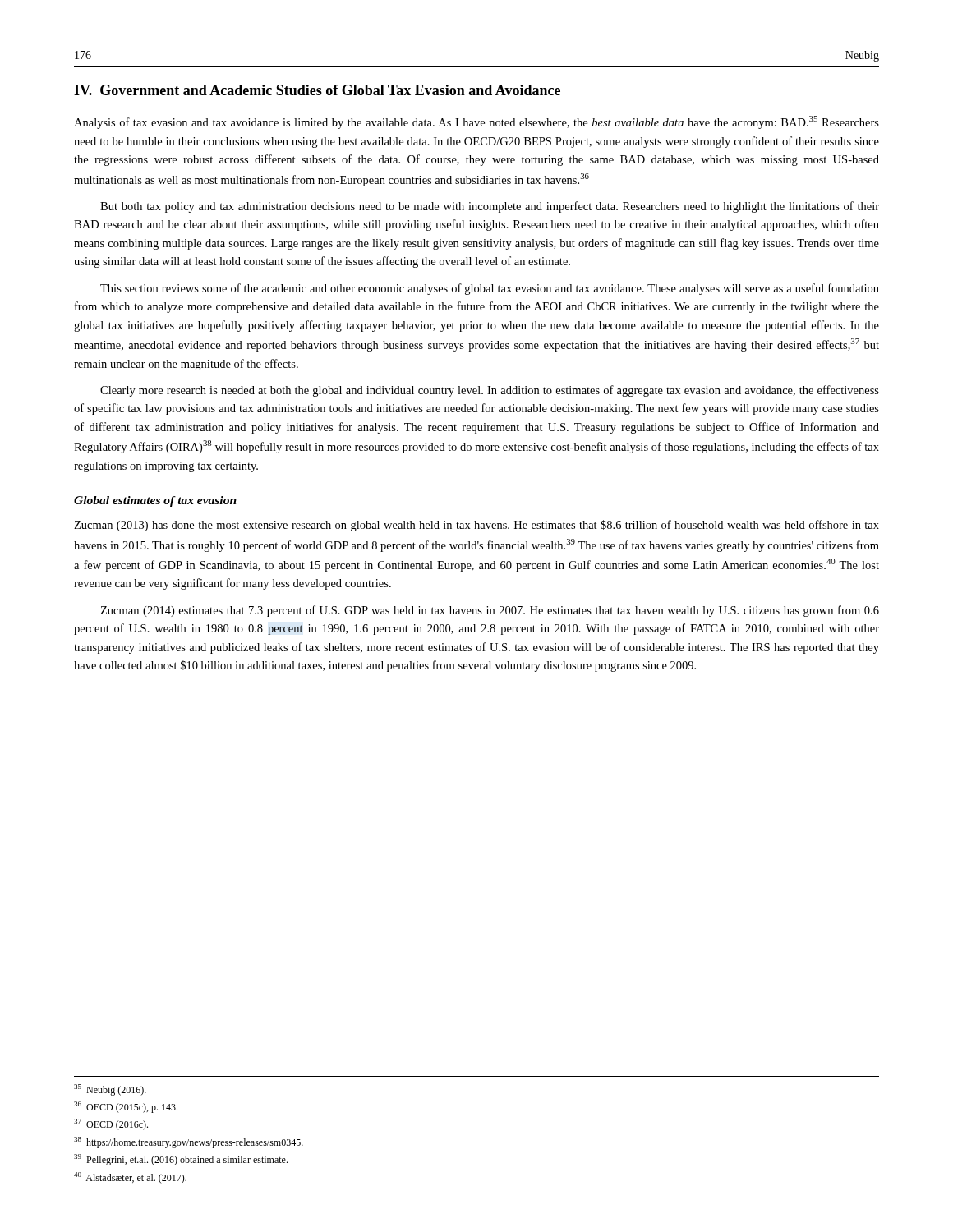953x1232 pixels.
Task: Point to "35 Neubig (2016)."
Action: coord(110,1089)
